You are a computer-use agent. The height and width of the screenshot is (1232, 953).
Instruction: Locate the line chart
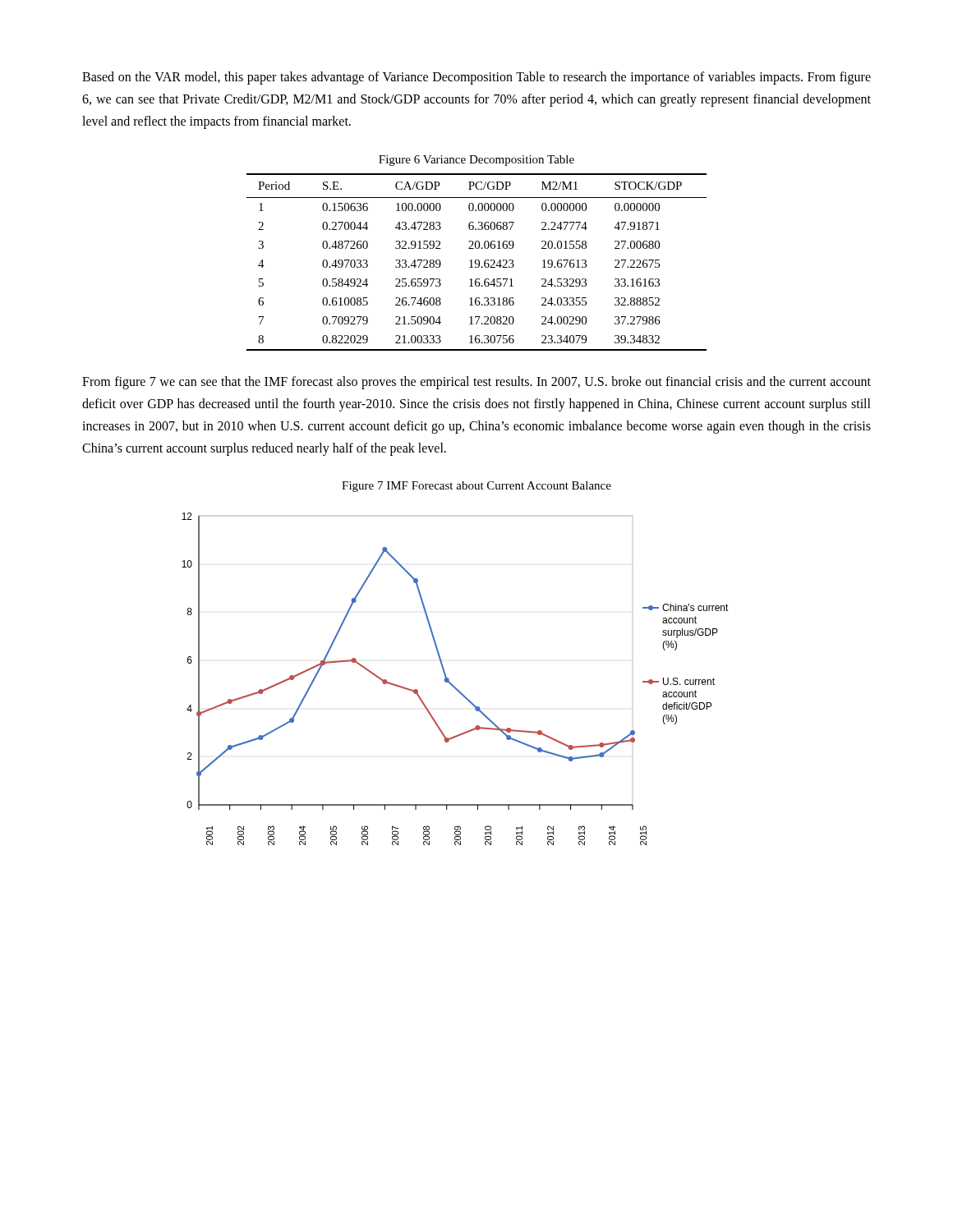coord(476,674)
